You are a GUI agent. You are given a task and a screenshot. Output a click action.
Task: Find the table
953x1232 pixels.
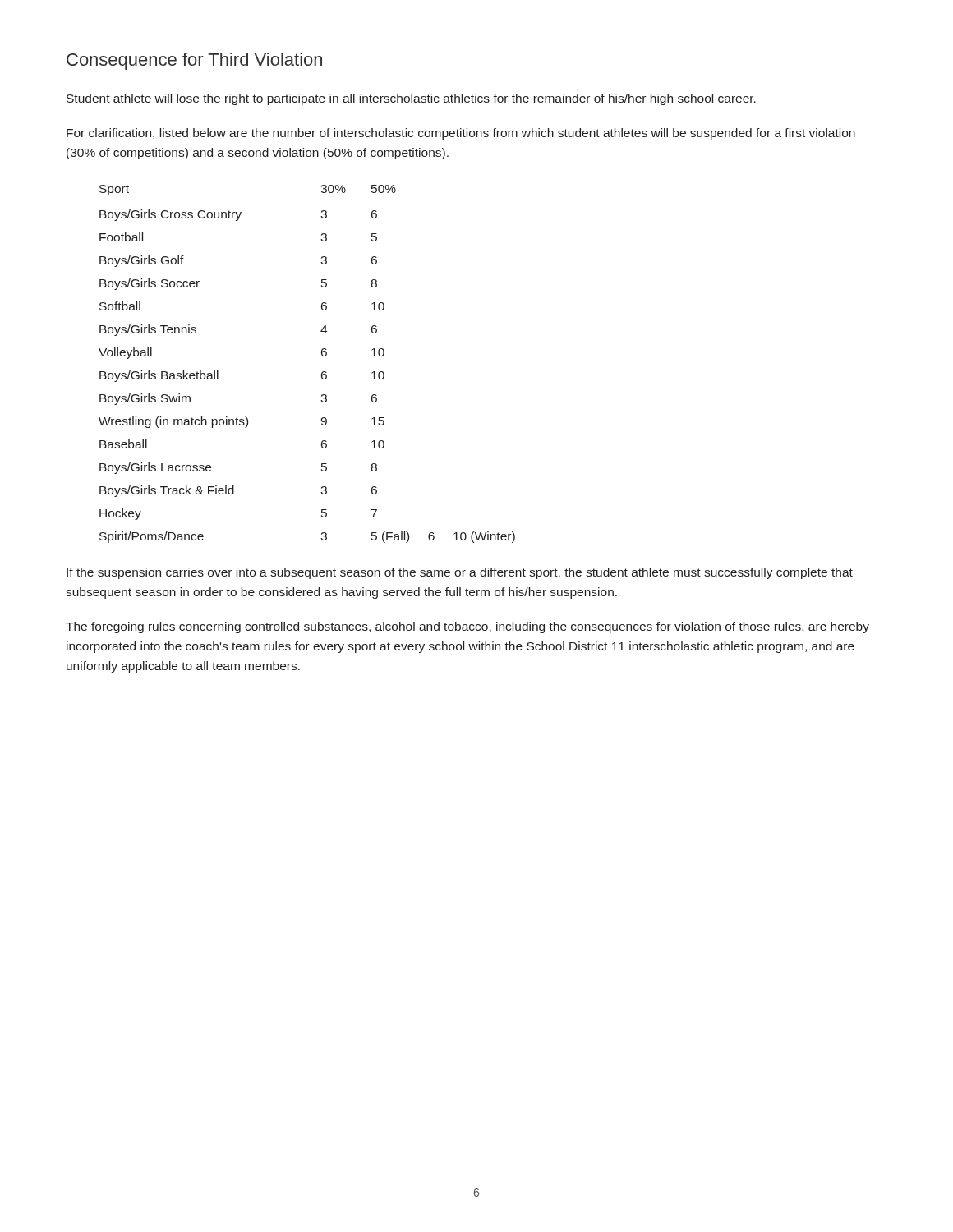coord(476,363)
